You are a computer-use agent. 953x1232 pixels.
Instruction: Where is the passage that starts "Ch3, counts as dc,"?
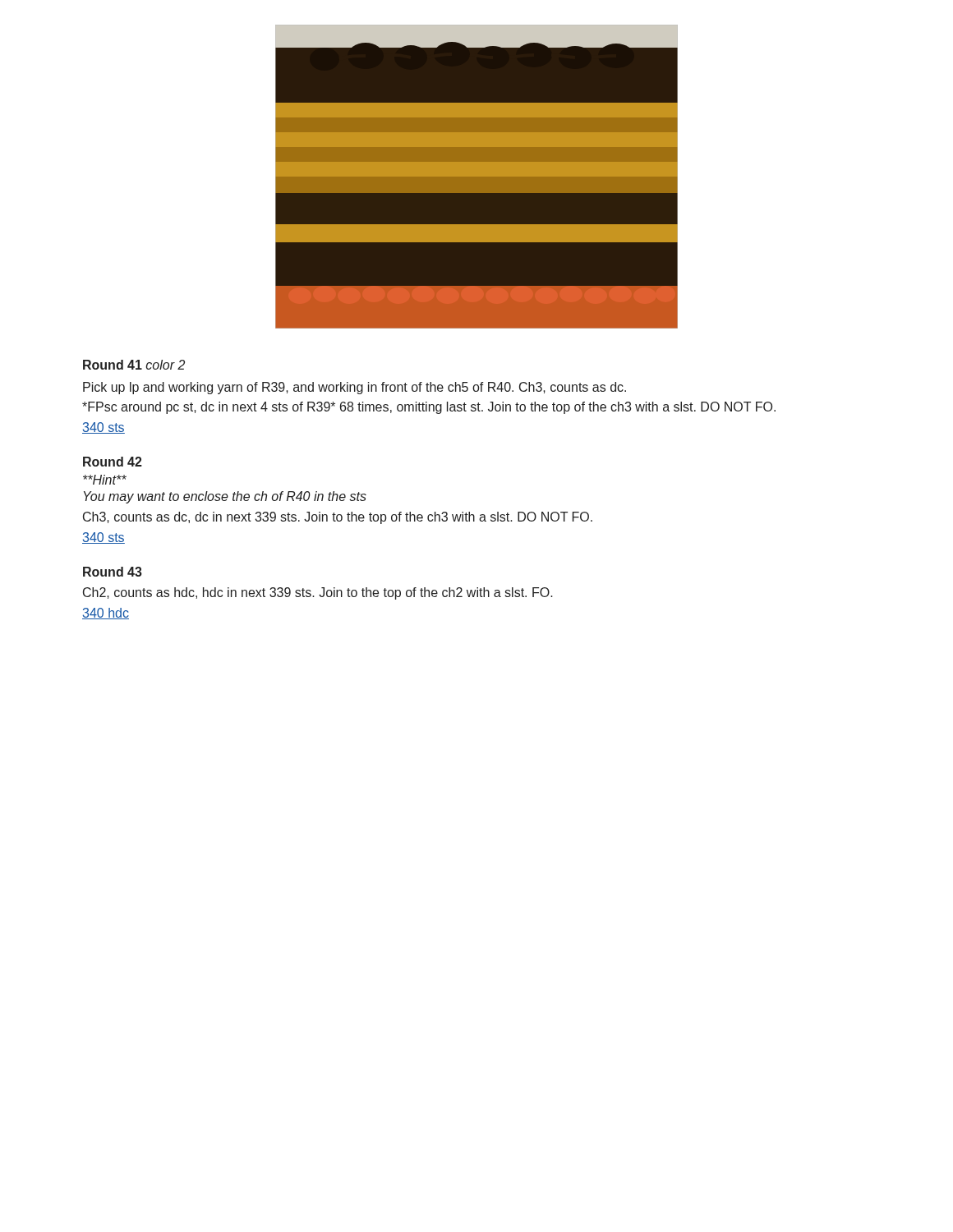tap(338, 517)
